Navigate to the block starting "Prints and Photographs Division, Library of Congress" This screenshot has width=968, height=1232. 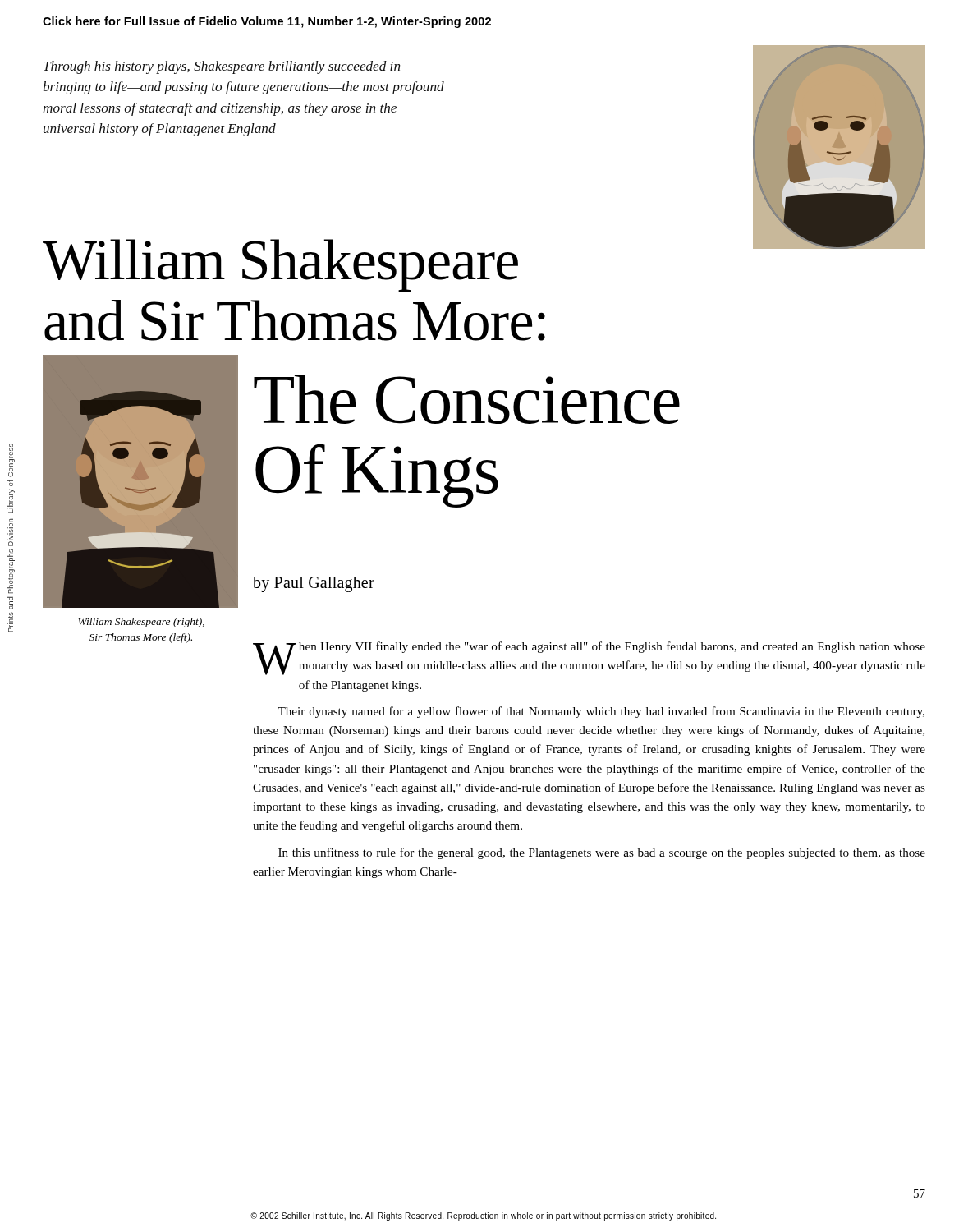tap(11, 538)
